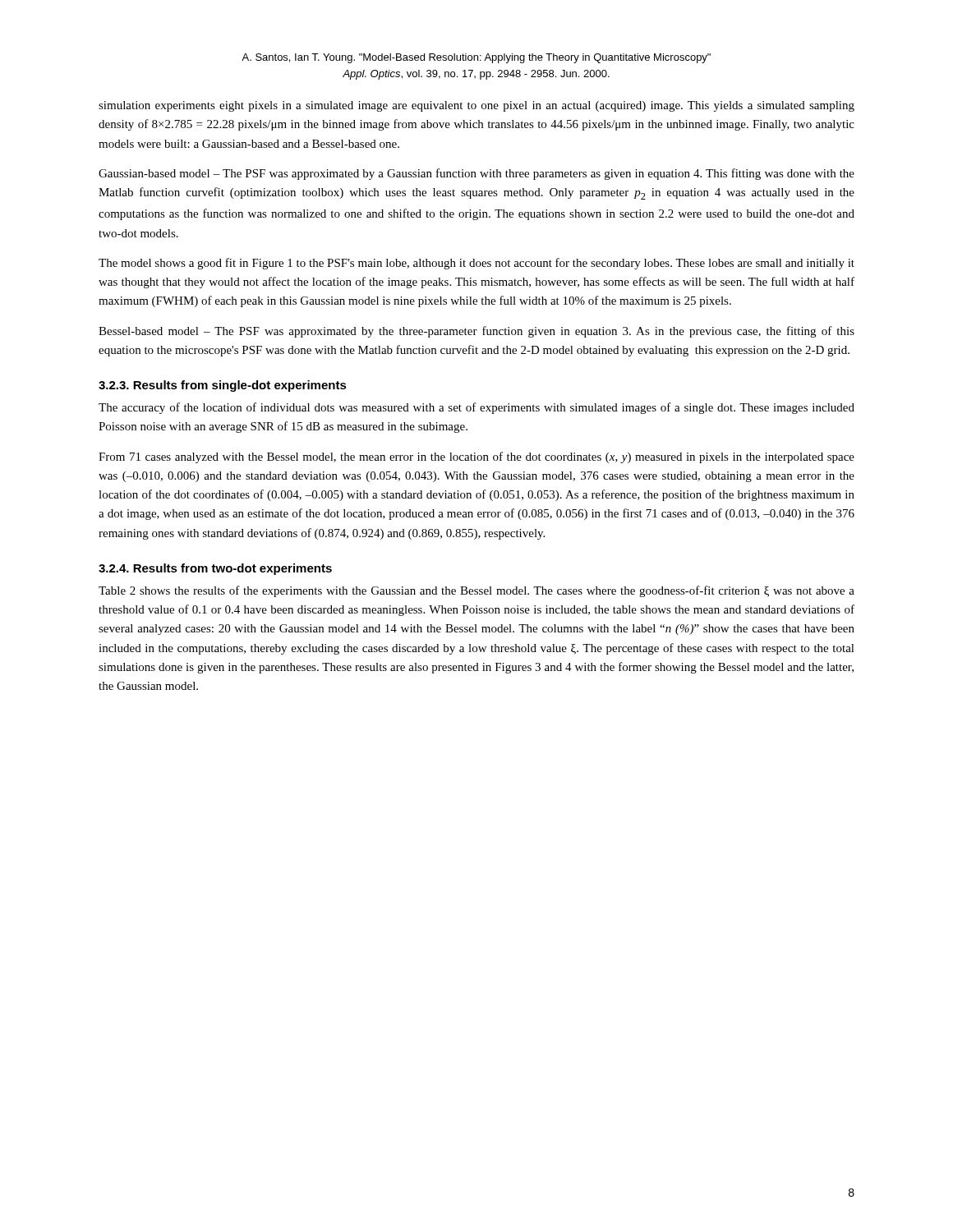Select the text block that reads "Gaussian-based model –"
This screenshot has height=1232, width=953.
[476, 203]
